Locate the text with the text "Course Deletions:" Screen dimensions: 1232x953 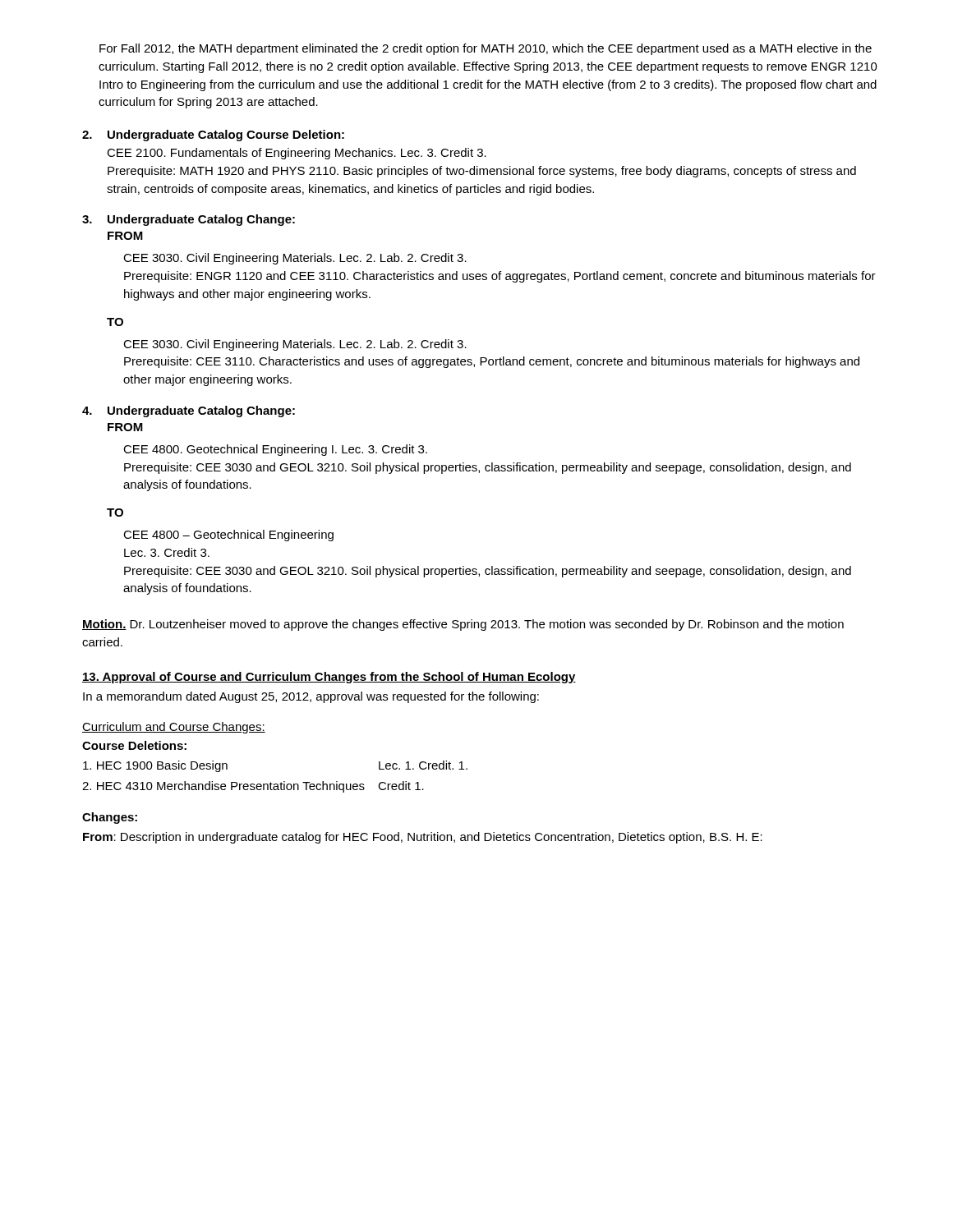click(x=135, y=746)
